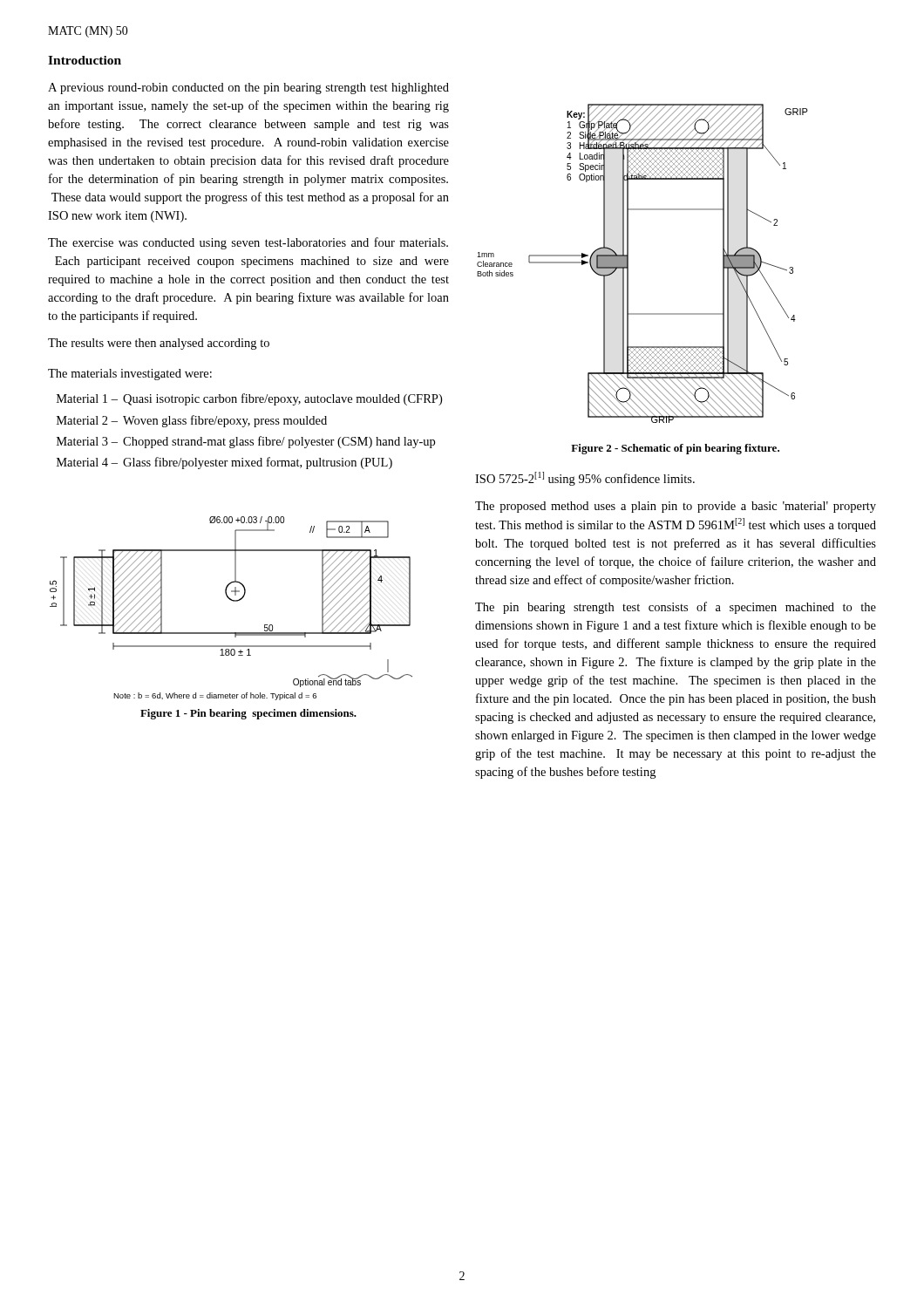Image resolution: width=924 pixels, height=1308 pixels.
Task: Navigate to the region starting "Material 3 – Chopped strand-mat glass fibre/"
Action: 248,441
